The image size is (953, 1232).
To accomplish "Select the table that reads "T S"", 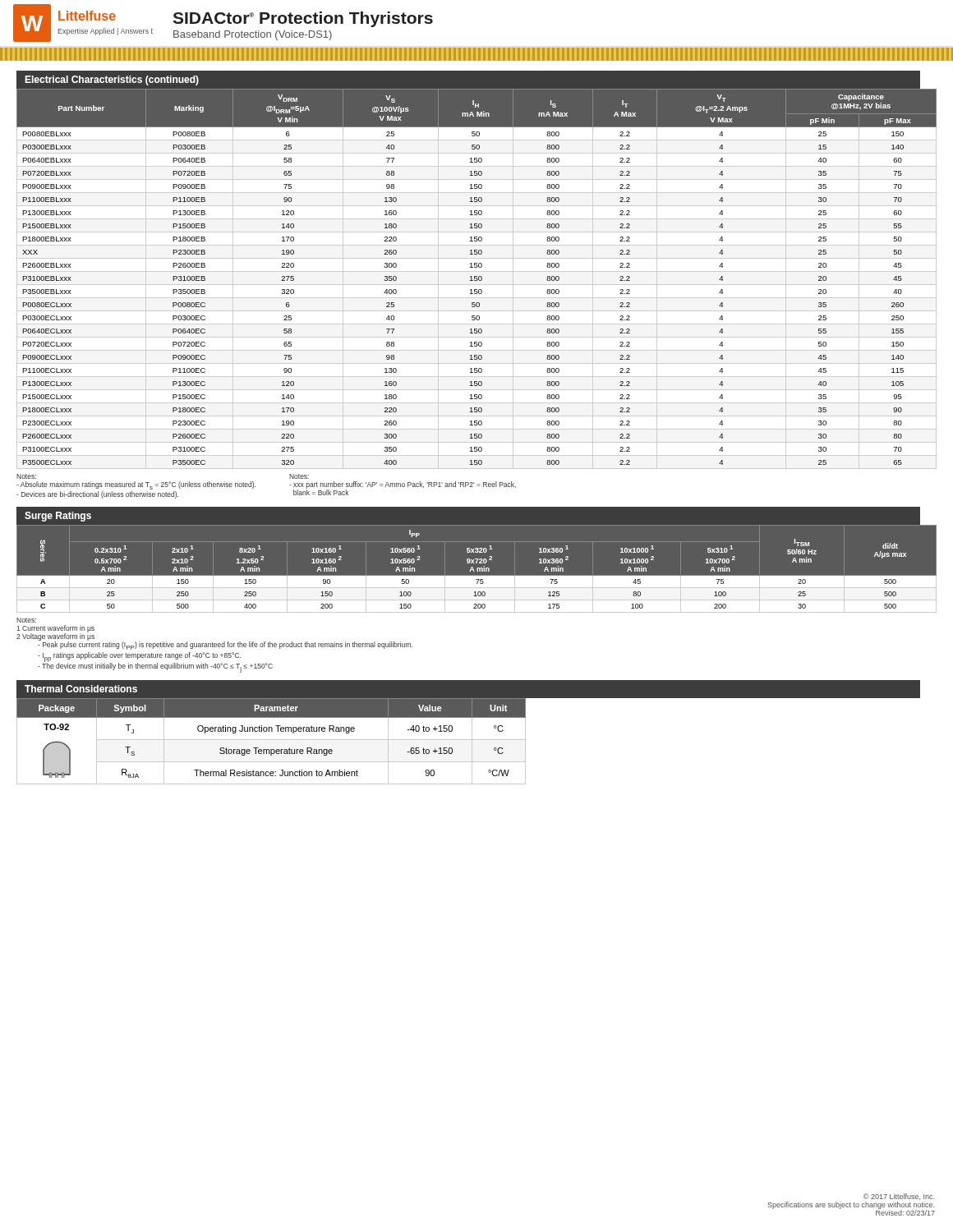I will 476,742.
